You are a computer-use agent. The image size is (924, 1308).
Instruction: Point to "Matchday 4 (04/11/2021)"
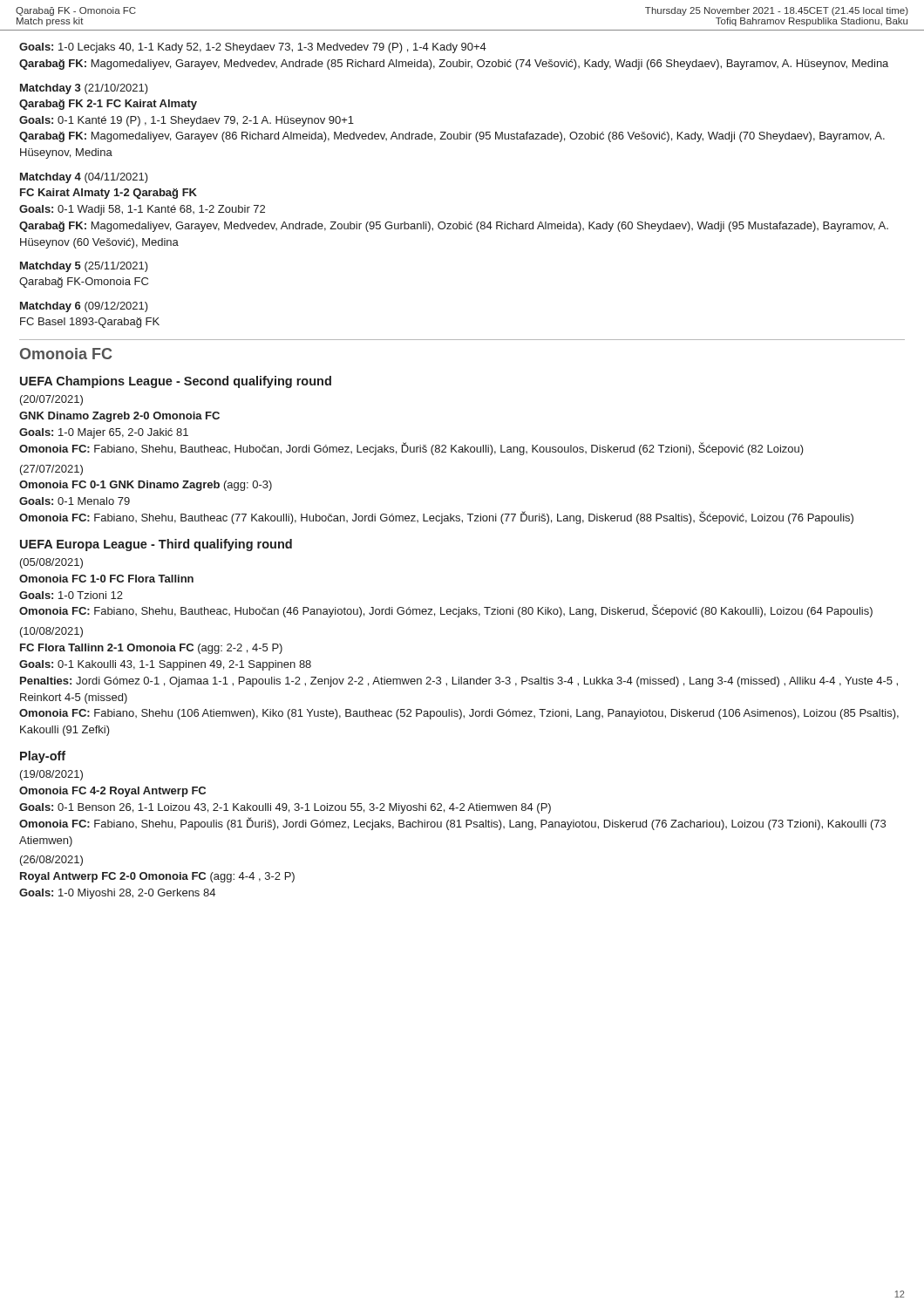click(84, 177)
